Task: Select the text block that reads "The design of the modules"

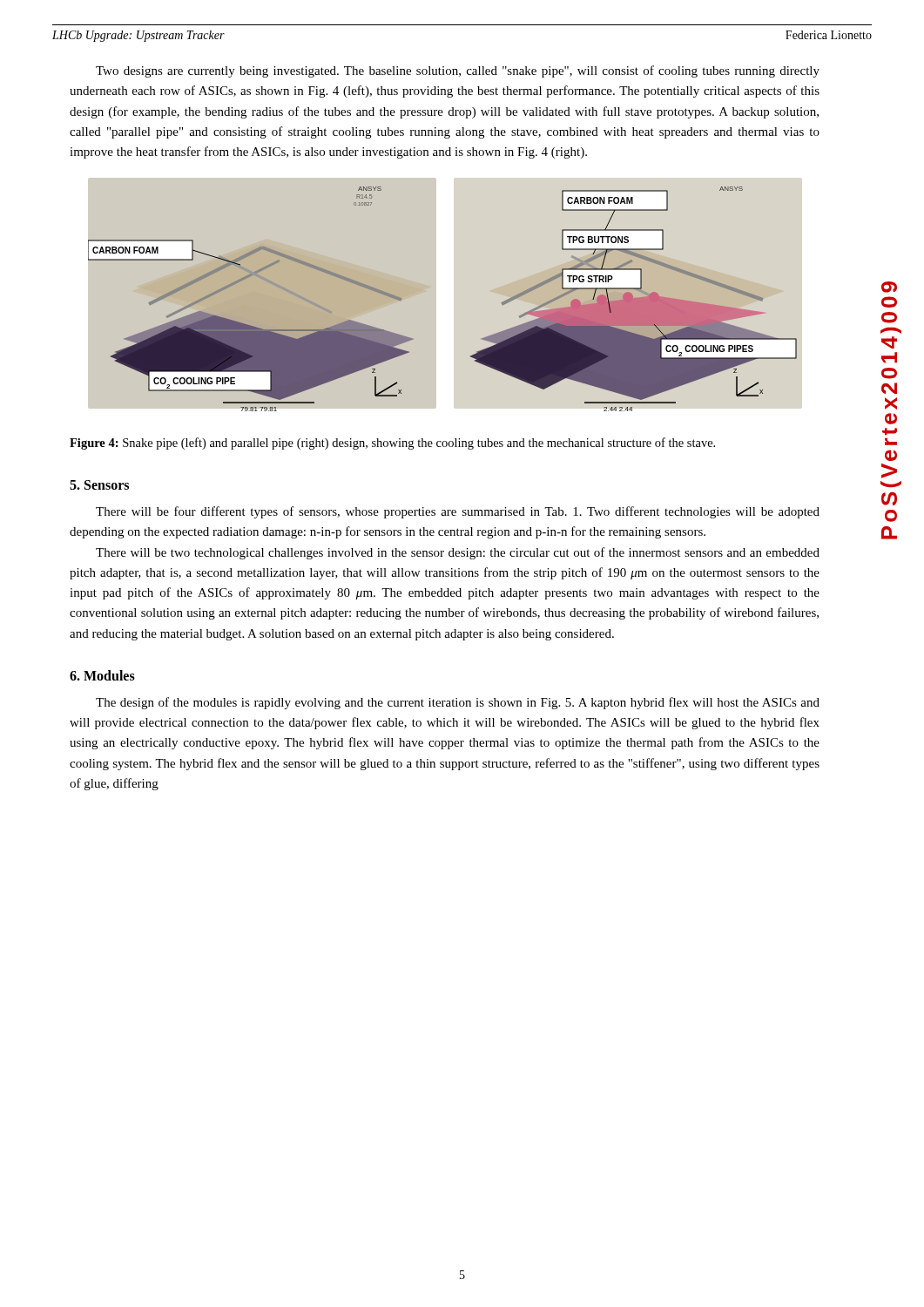Action: pos(445,743)
